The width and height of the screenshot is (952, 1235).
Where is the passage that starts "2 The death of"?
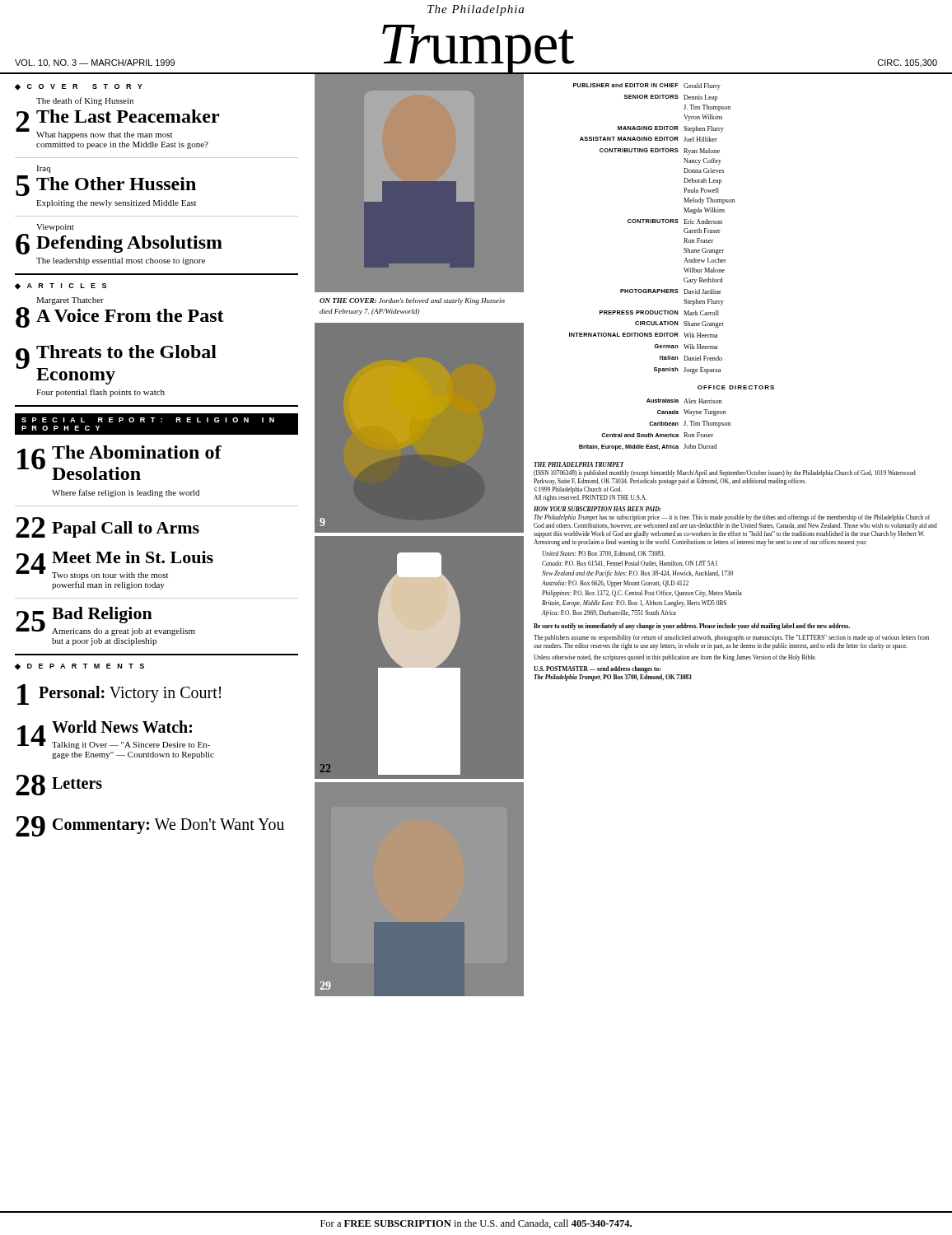[156, 122]
